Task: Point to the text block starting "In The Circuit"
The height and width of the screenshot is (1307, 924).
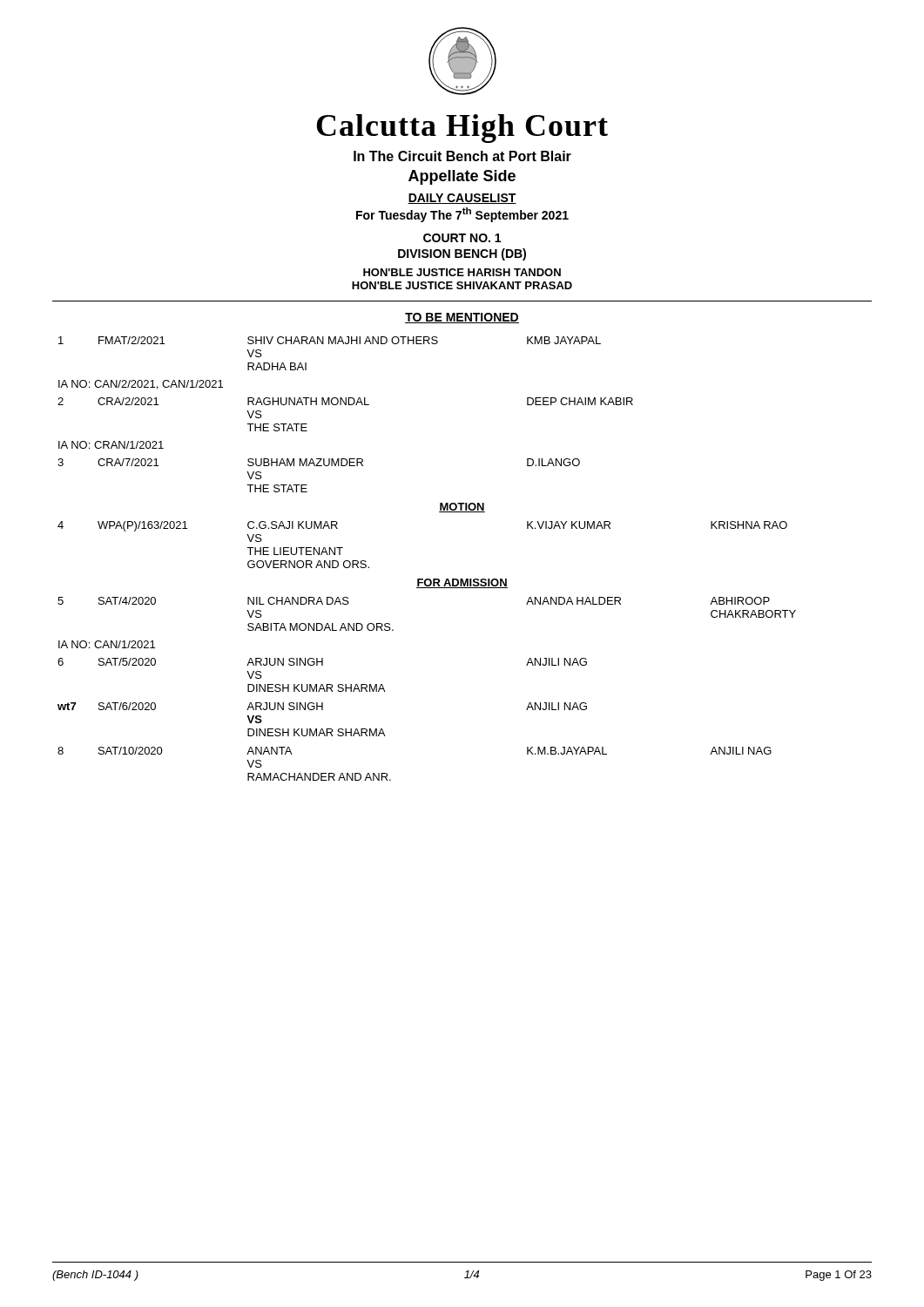Action: (462, 156)
